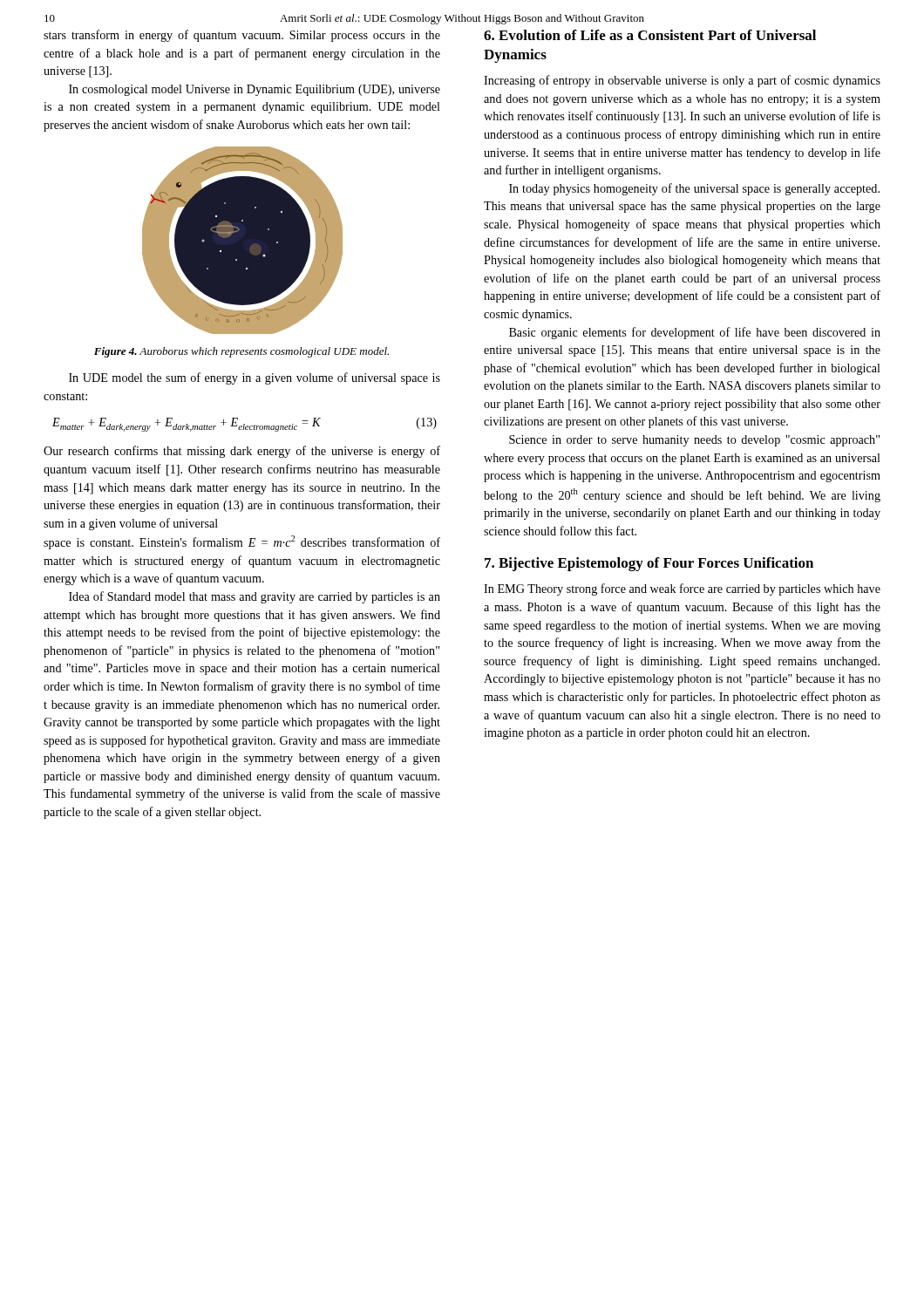Screen dimensions: 1308x924
Task: Find the formula containing "Ematter + Edark,energy + Edark,matter"
Action: pyautogui.click(x=246, y=424)
